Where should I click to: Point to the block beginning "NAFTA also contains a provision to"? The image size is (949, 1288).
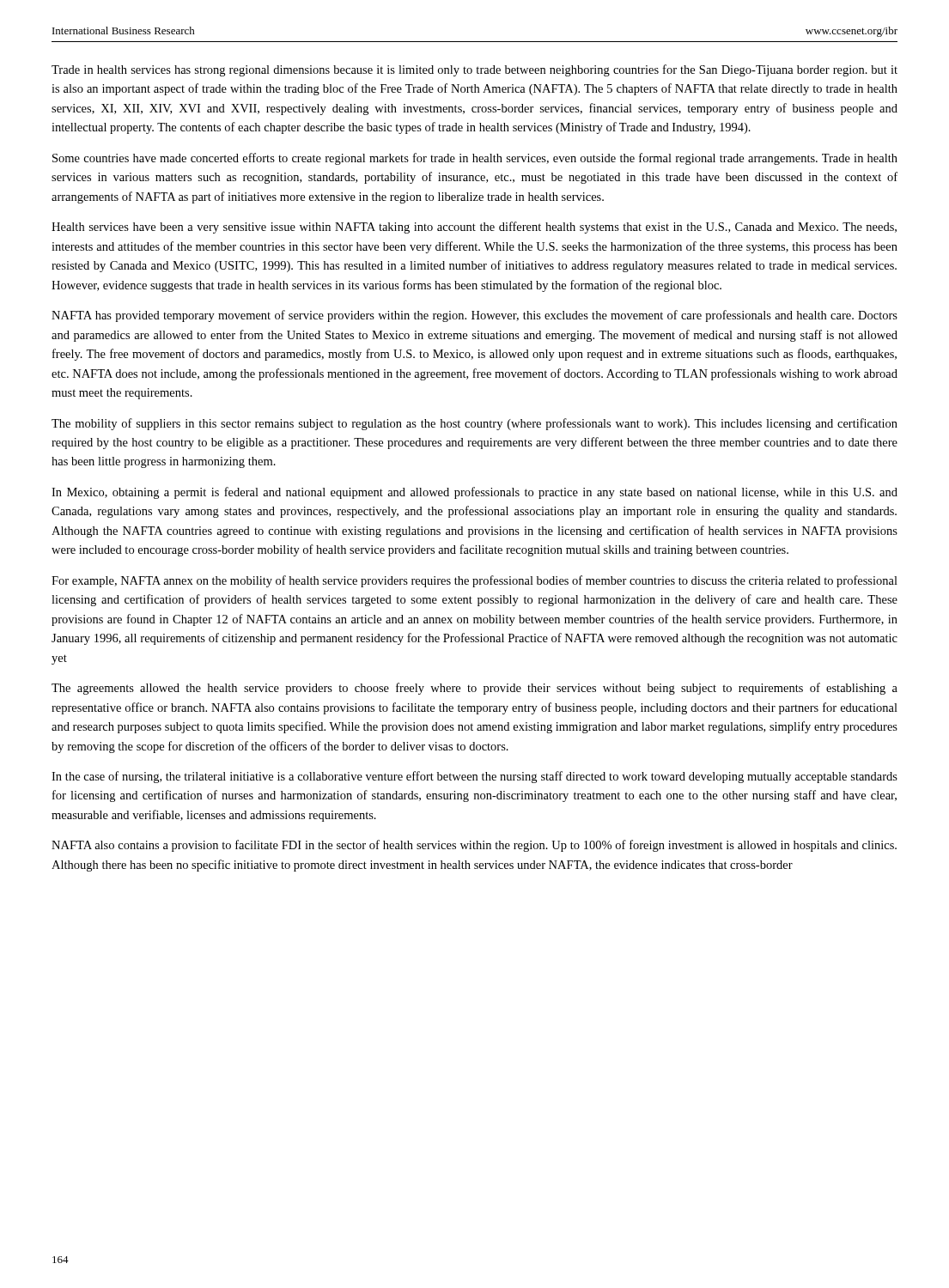tap(474, 855)
